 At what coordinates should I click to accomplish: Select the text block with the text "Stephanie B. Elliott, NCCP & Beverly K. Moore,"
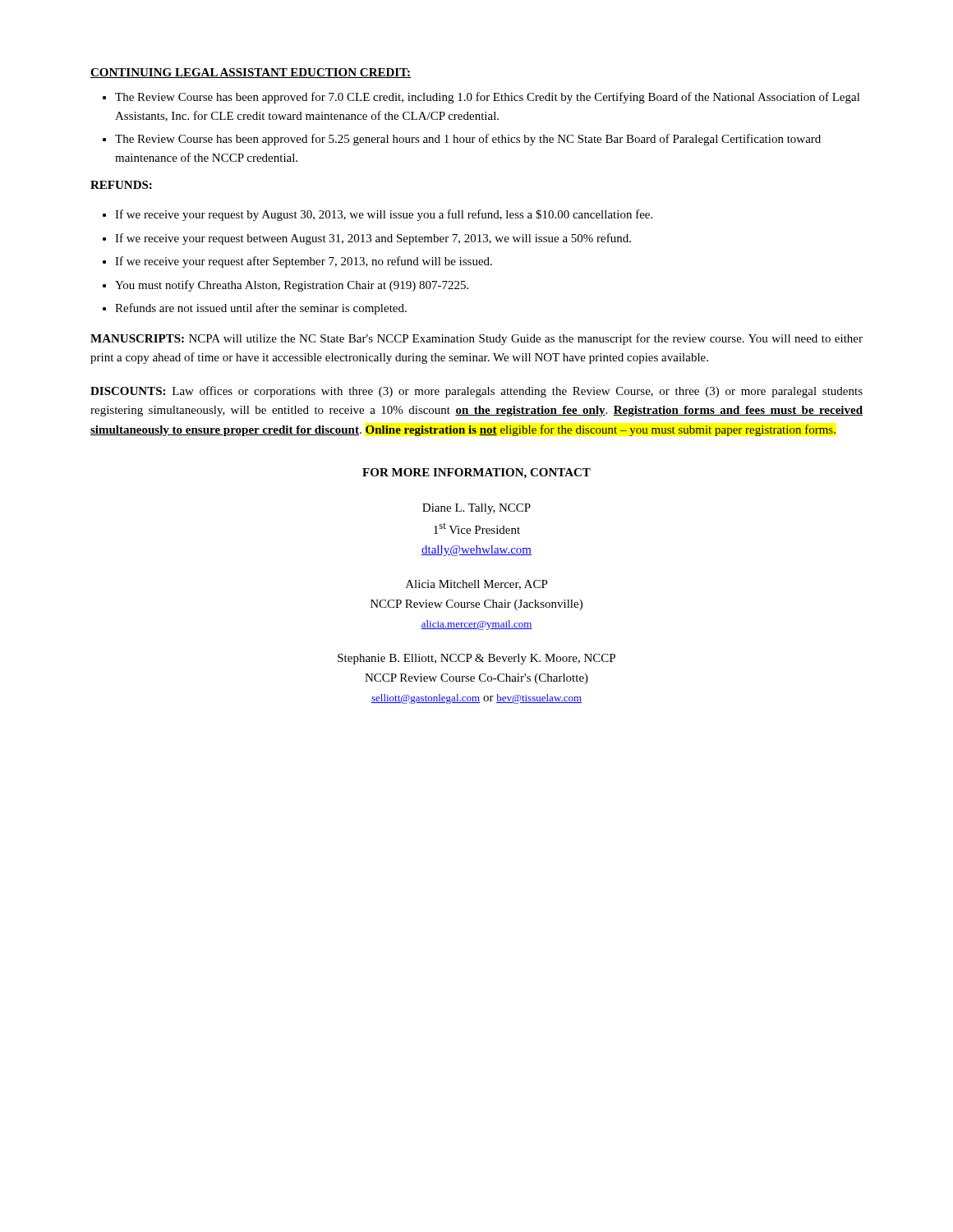(476, 677)
